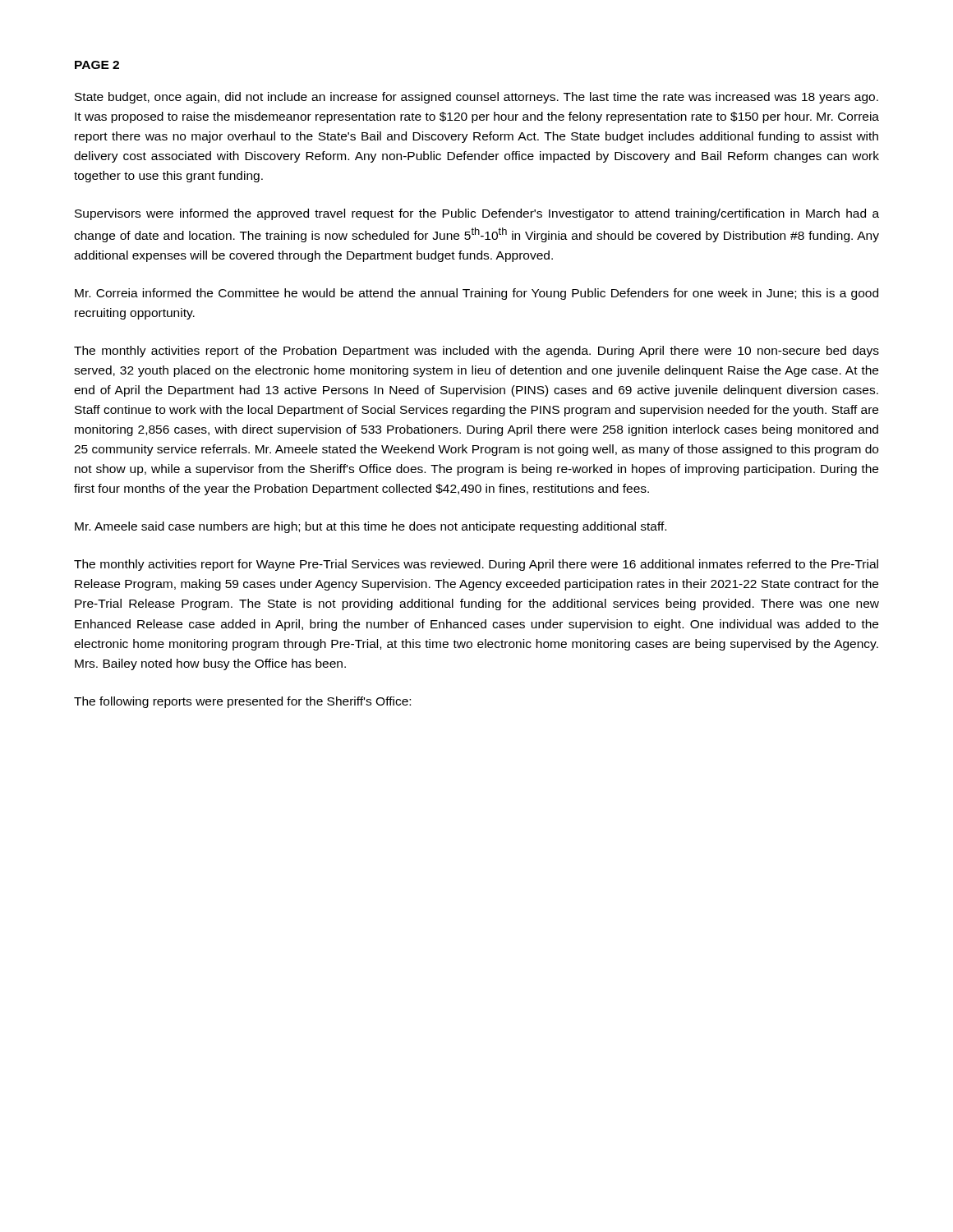Select the text starting "State budget, once again, did not include an"
953x1232 pixels.
[x=476, y=136]
